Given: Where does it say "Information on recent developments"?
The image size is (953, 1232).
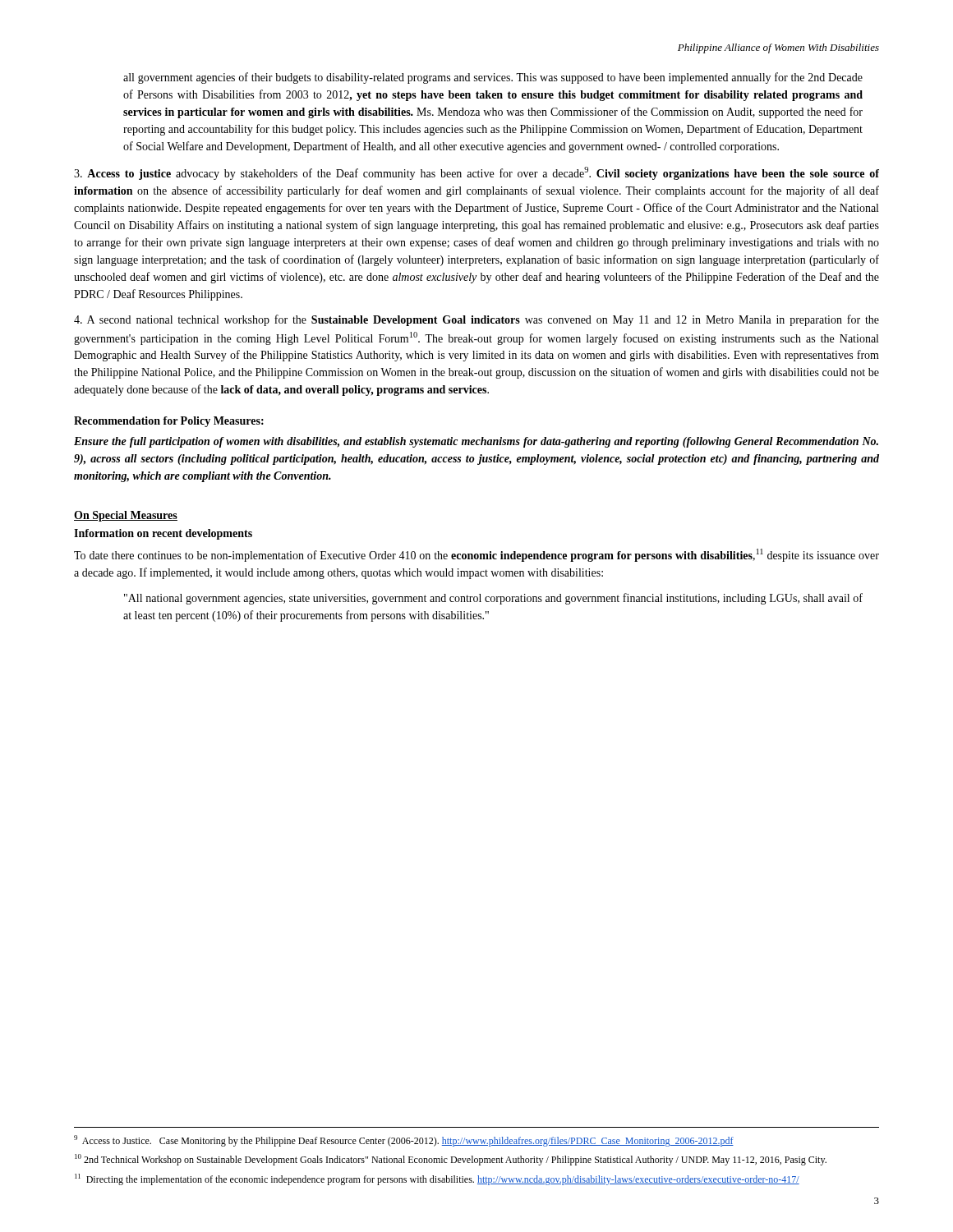Looking at the screenshot, I should (x=163, y=534).
